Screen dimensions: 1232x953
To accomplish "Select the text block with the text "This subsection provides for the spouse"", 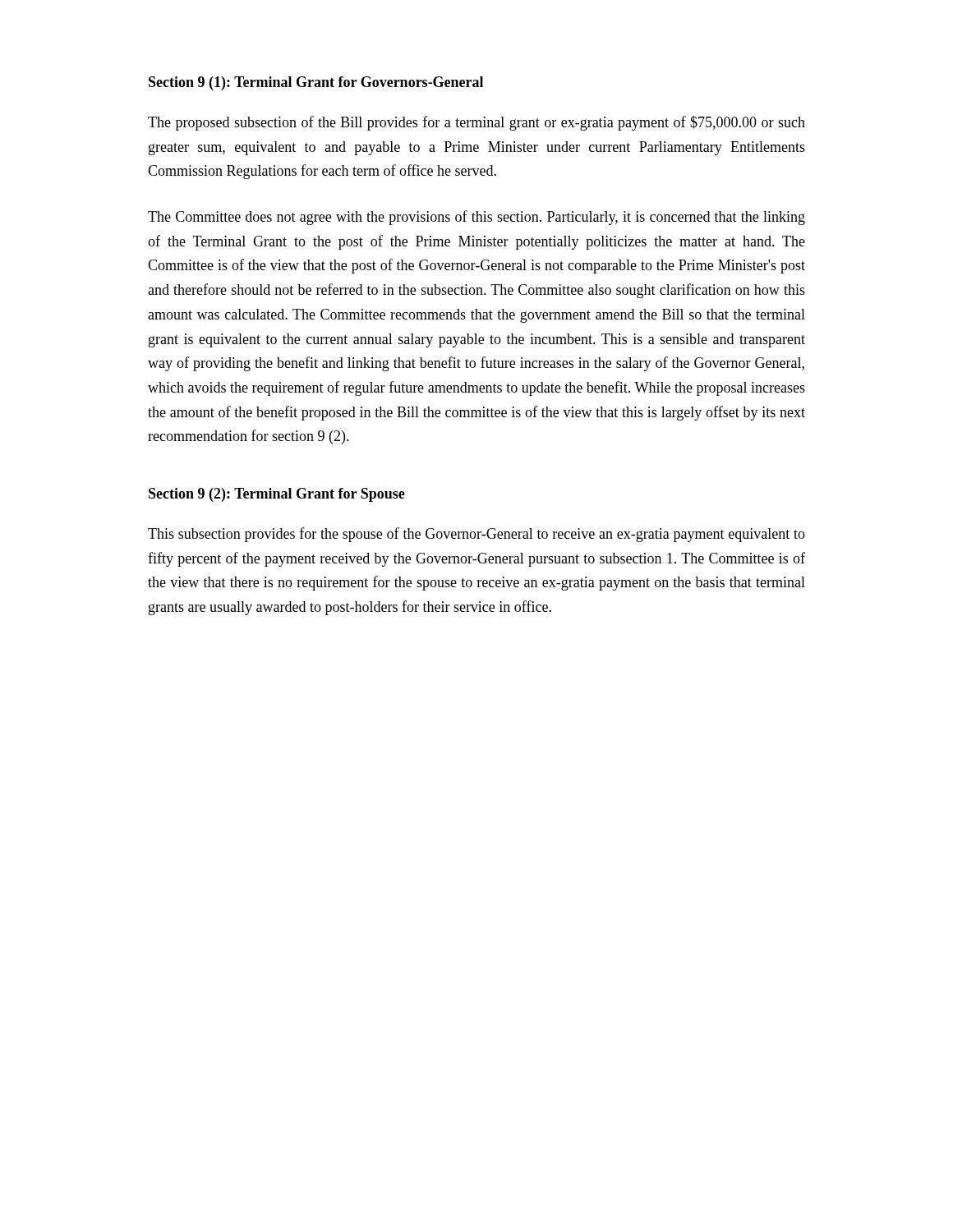I will pos(476,570).
